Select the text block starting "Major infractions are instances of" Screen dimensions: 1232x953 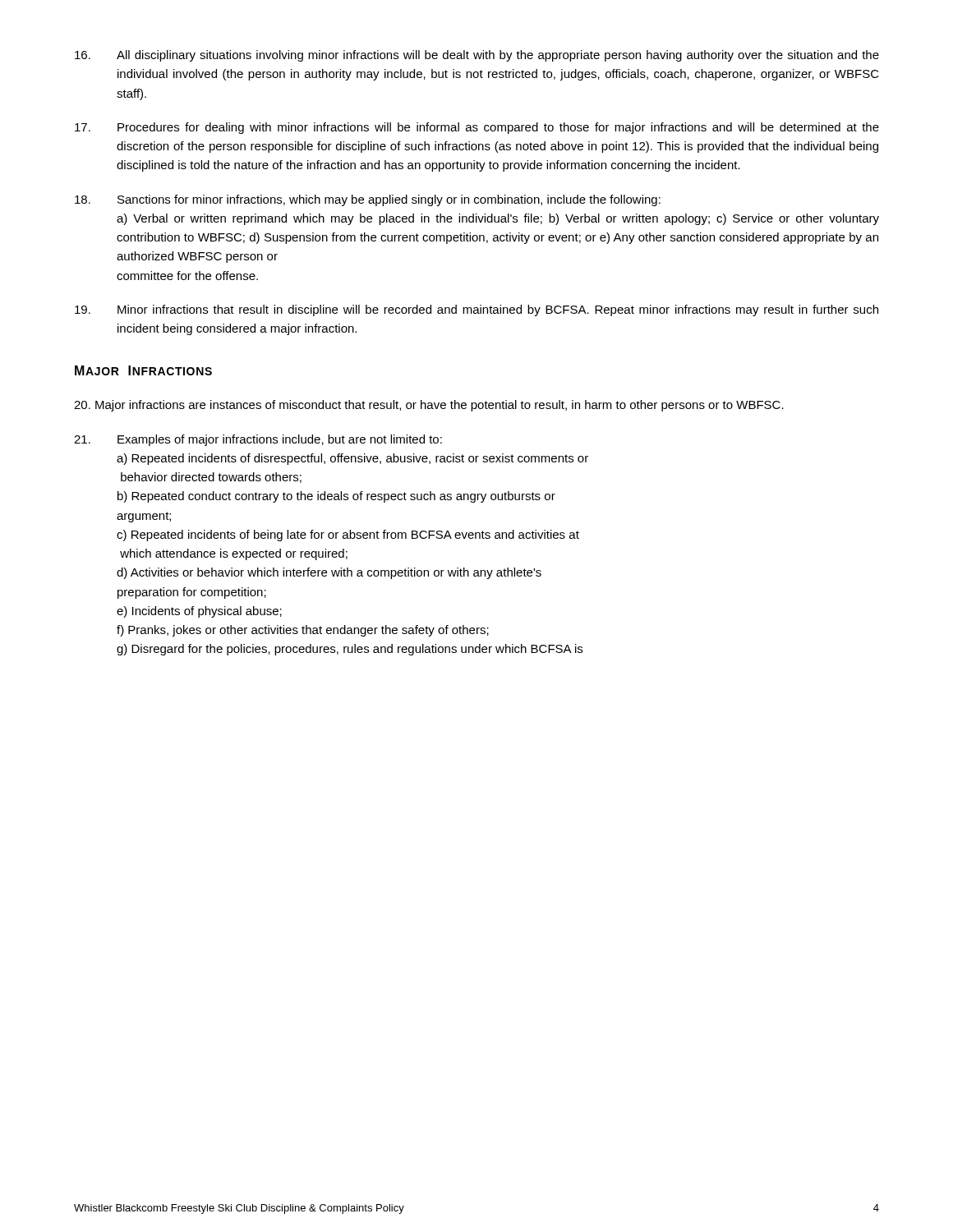429,405
